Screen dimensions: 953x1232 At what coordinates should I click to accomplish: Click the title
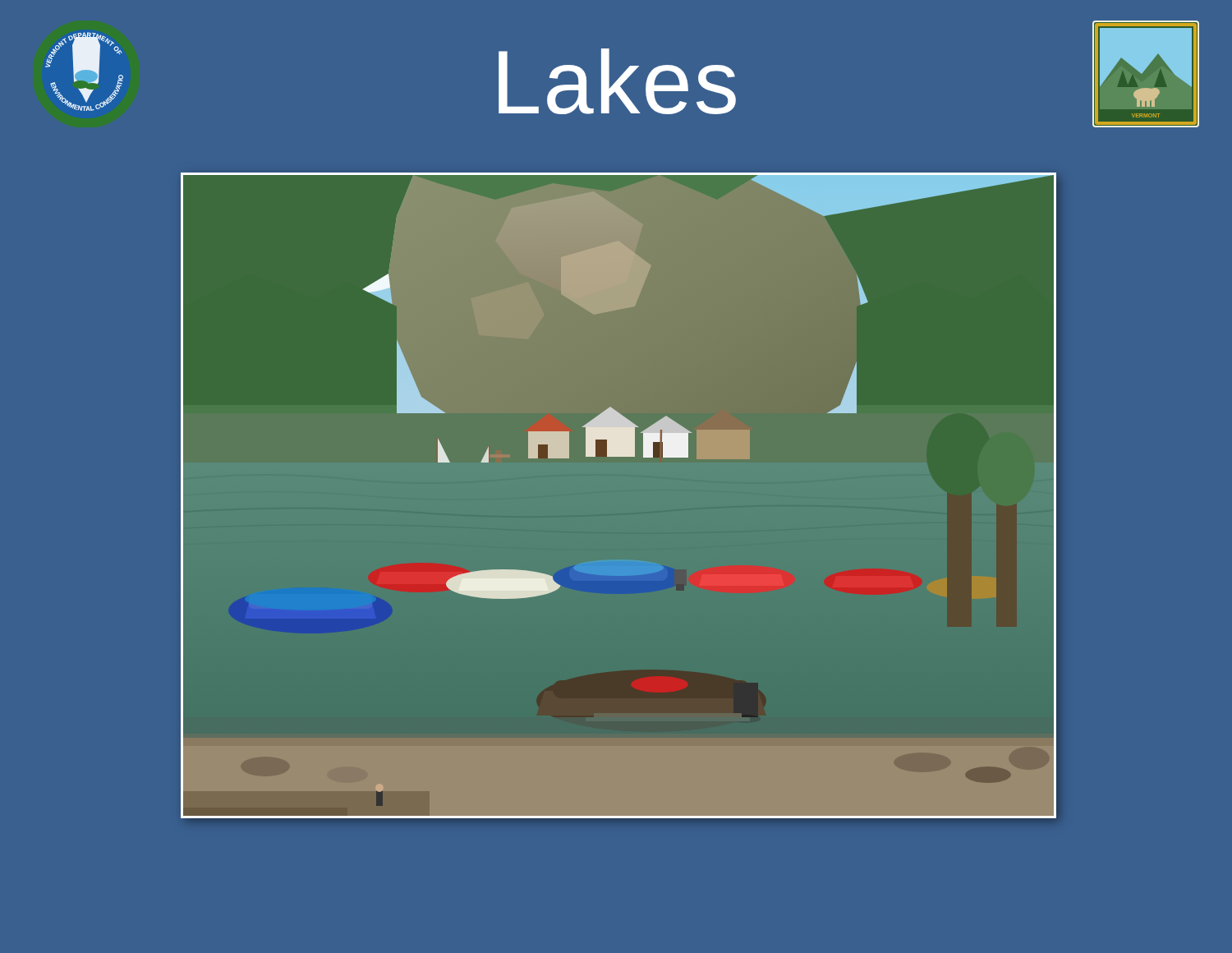click(x=616, y=82)
